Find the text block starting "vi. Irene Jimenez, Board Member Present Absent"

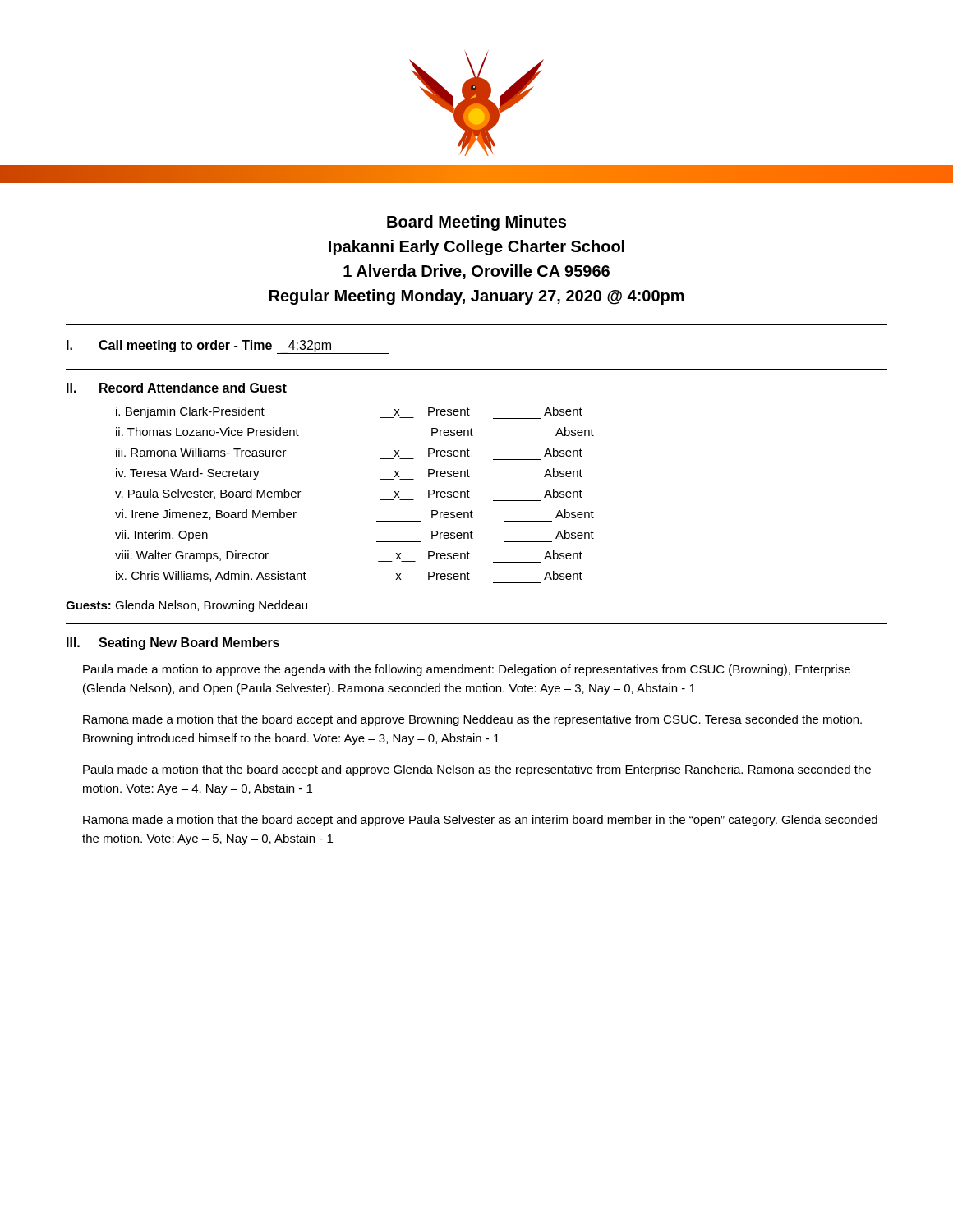[x=205, y=515]
